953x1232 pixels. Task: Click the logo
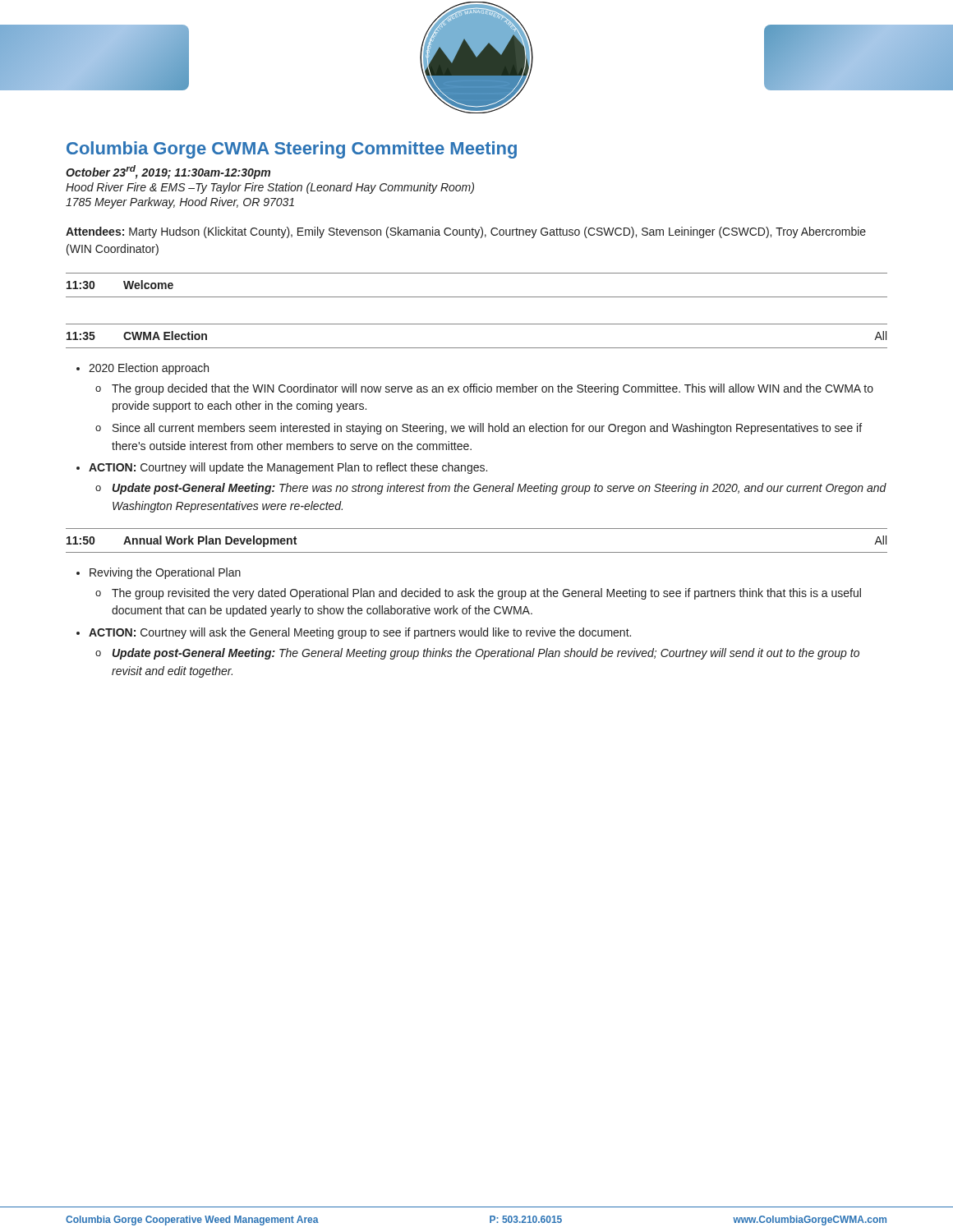[476, 57]
